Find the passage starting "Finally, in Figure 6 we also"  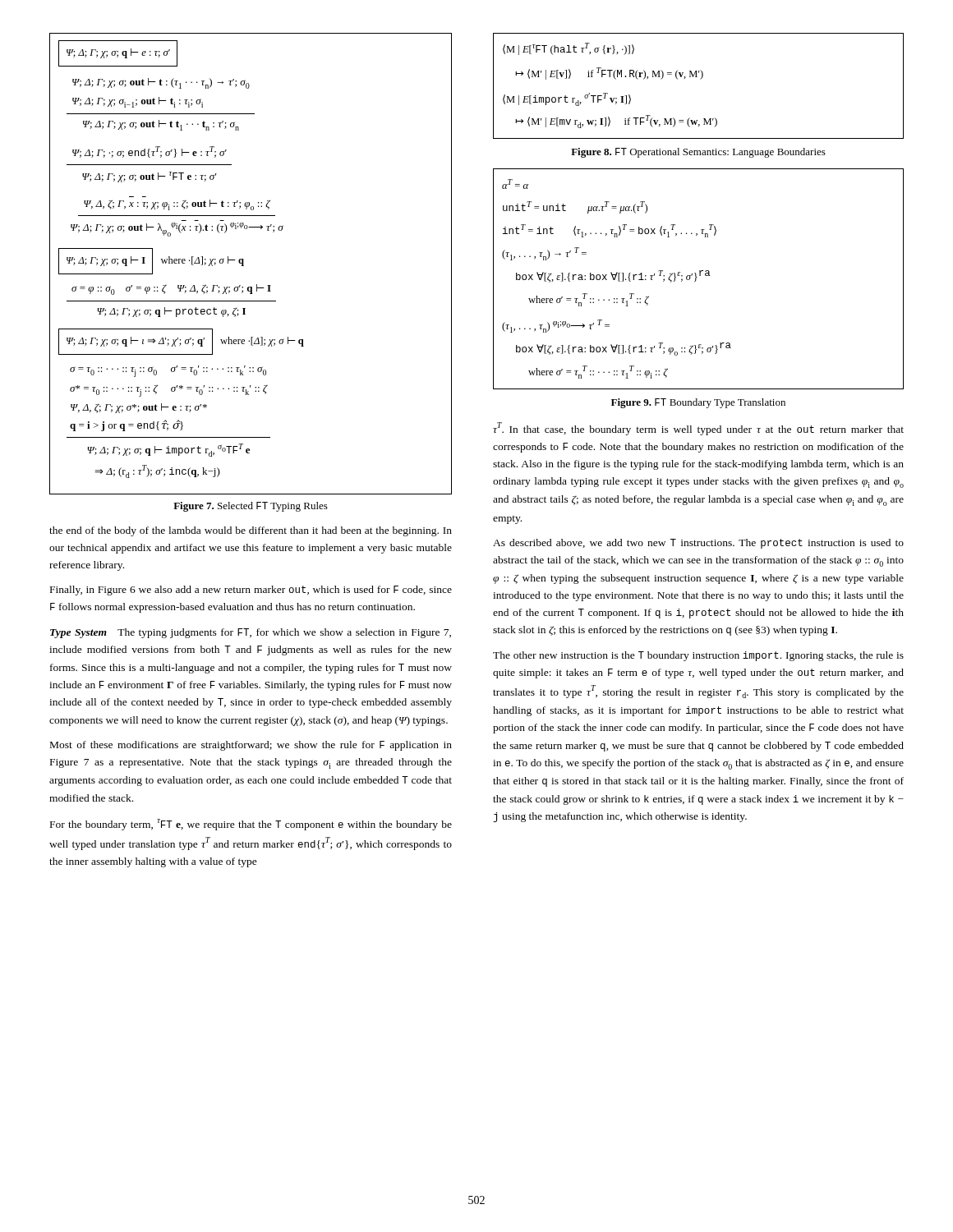(x=251, y=599)
